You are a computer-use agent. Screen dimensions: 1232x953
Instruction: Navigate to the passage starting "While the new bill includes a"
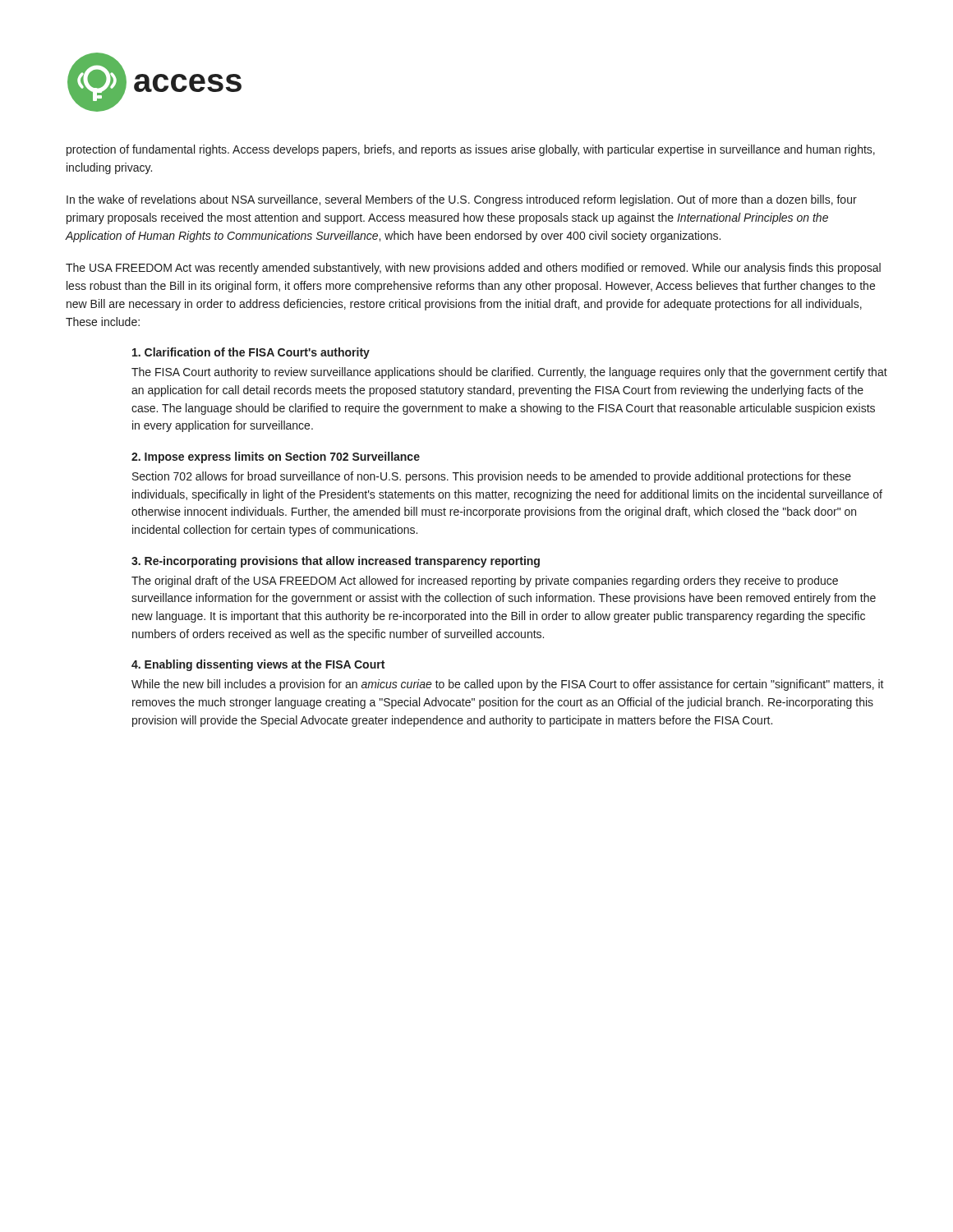tap(507, 702)
